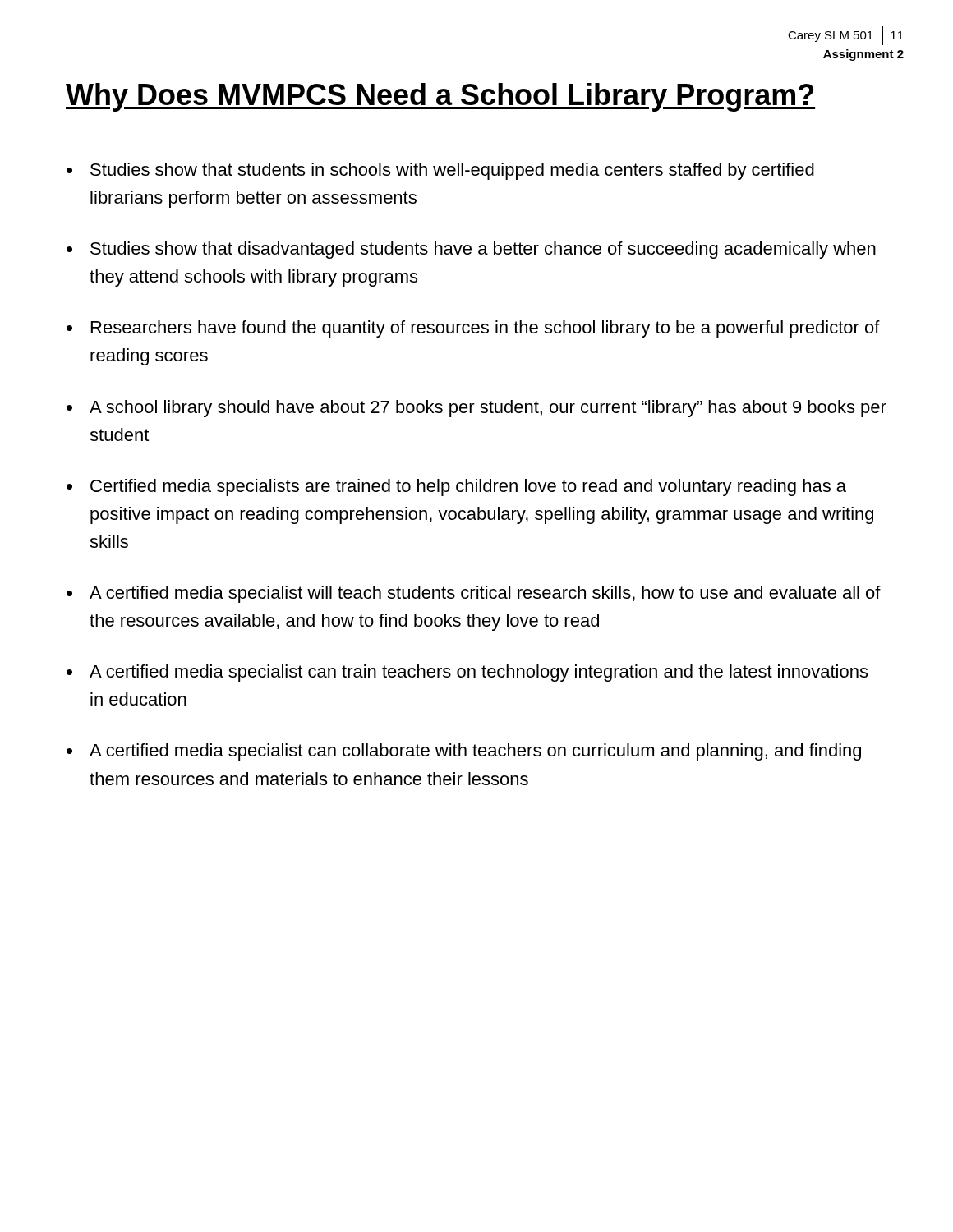Where is the passage that starts "• Researchers have"?
The width and height of the screenshot is (953, 1232).
(476, 342)
